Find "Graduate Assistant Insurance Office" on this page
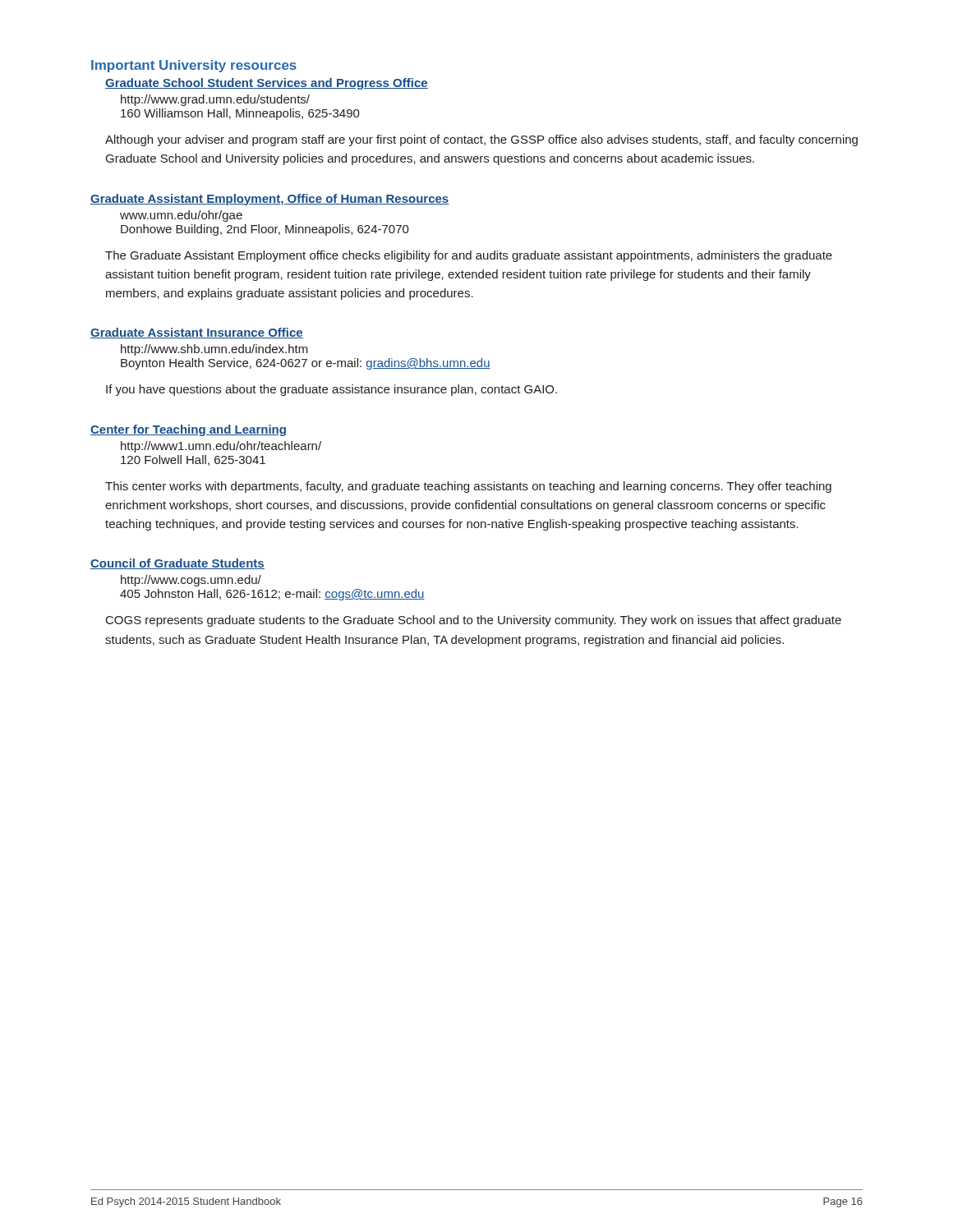Image resolution: width=953 pixels, height=1232 pixels. [197, 332]
